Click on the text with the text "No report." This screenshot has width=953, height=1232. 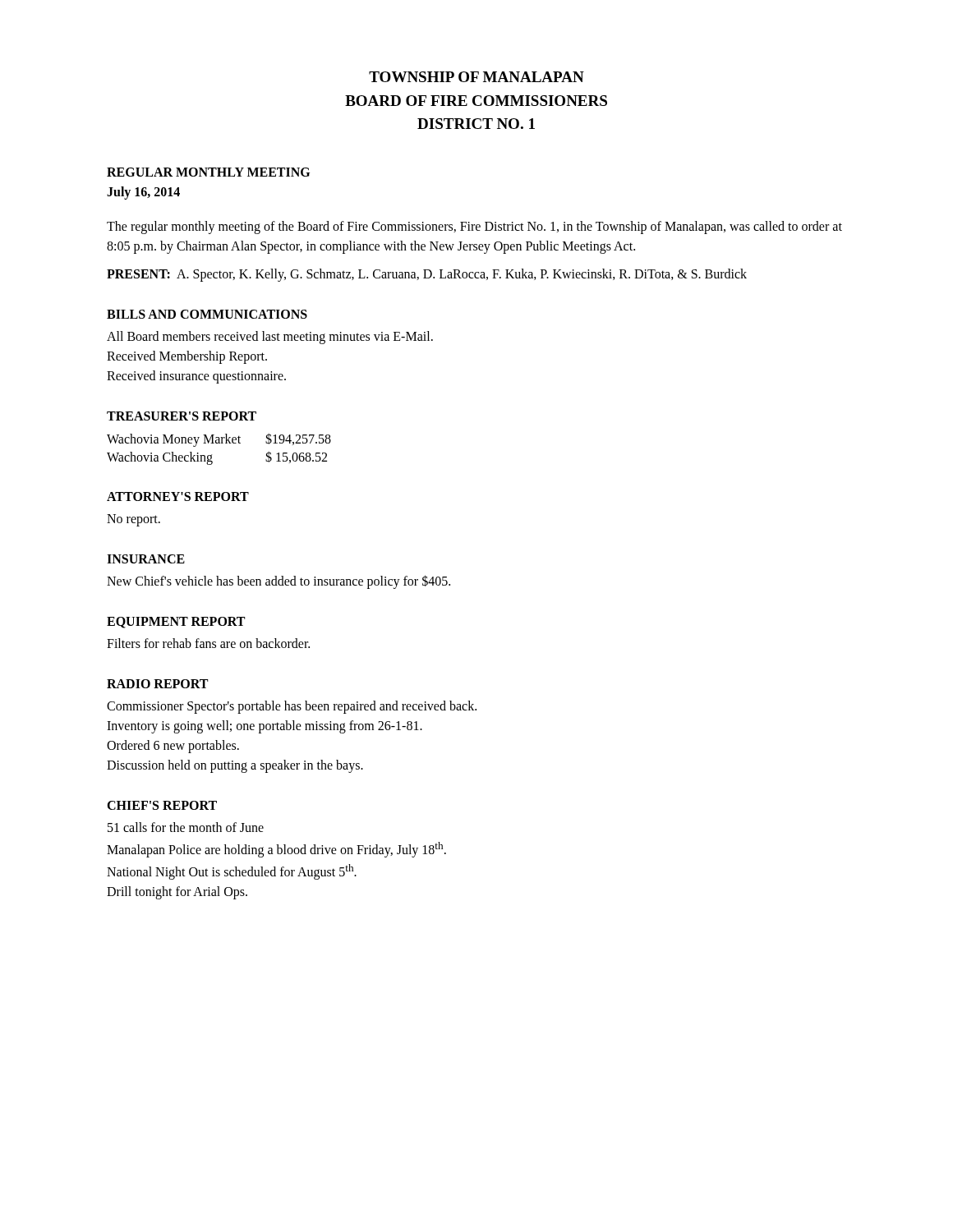[x=134, y=518]
